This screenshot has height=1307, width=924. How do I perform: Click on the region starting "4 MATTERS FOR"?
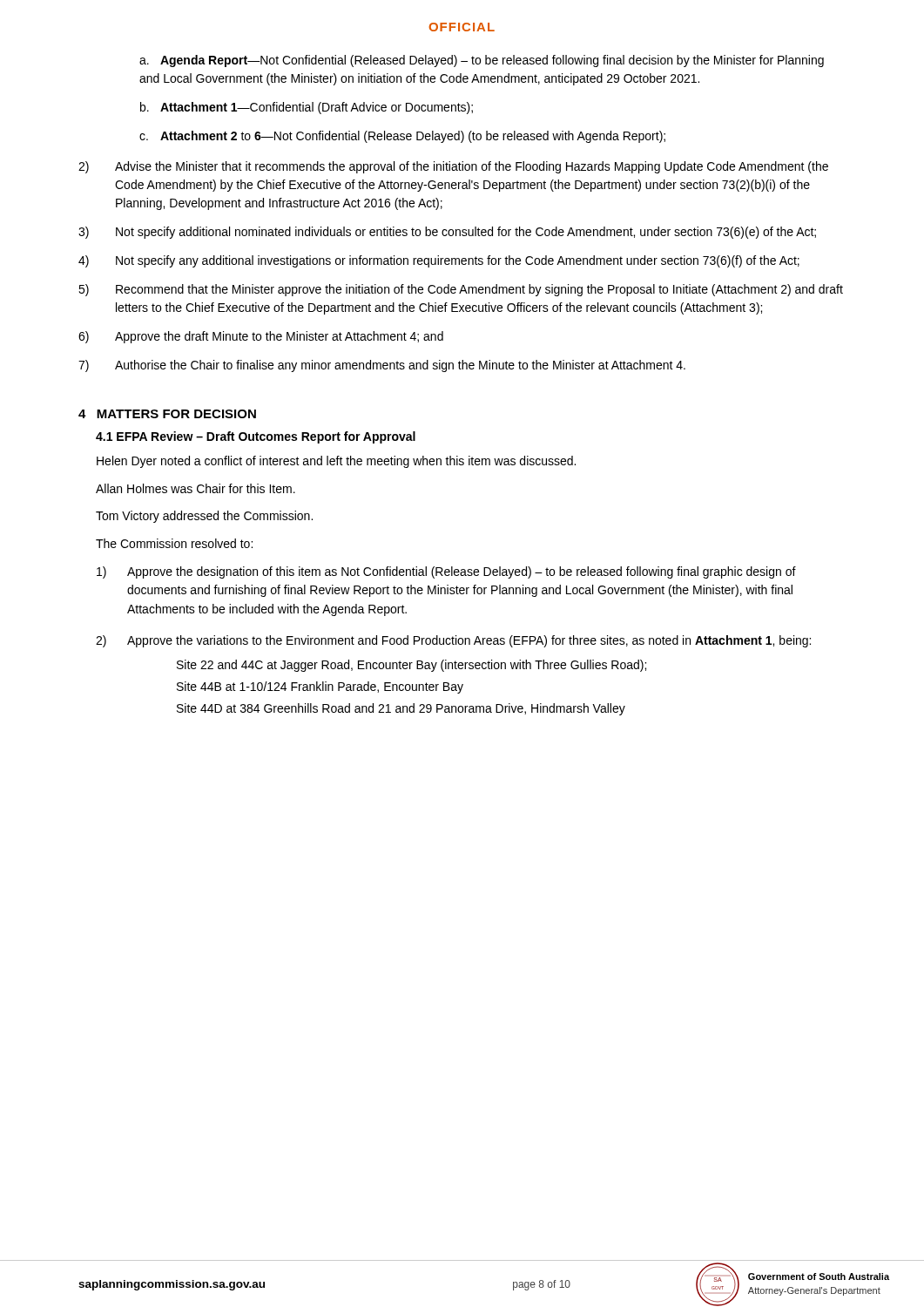tap(168, 413)
